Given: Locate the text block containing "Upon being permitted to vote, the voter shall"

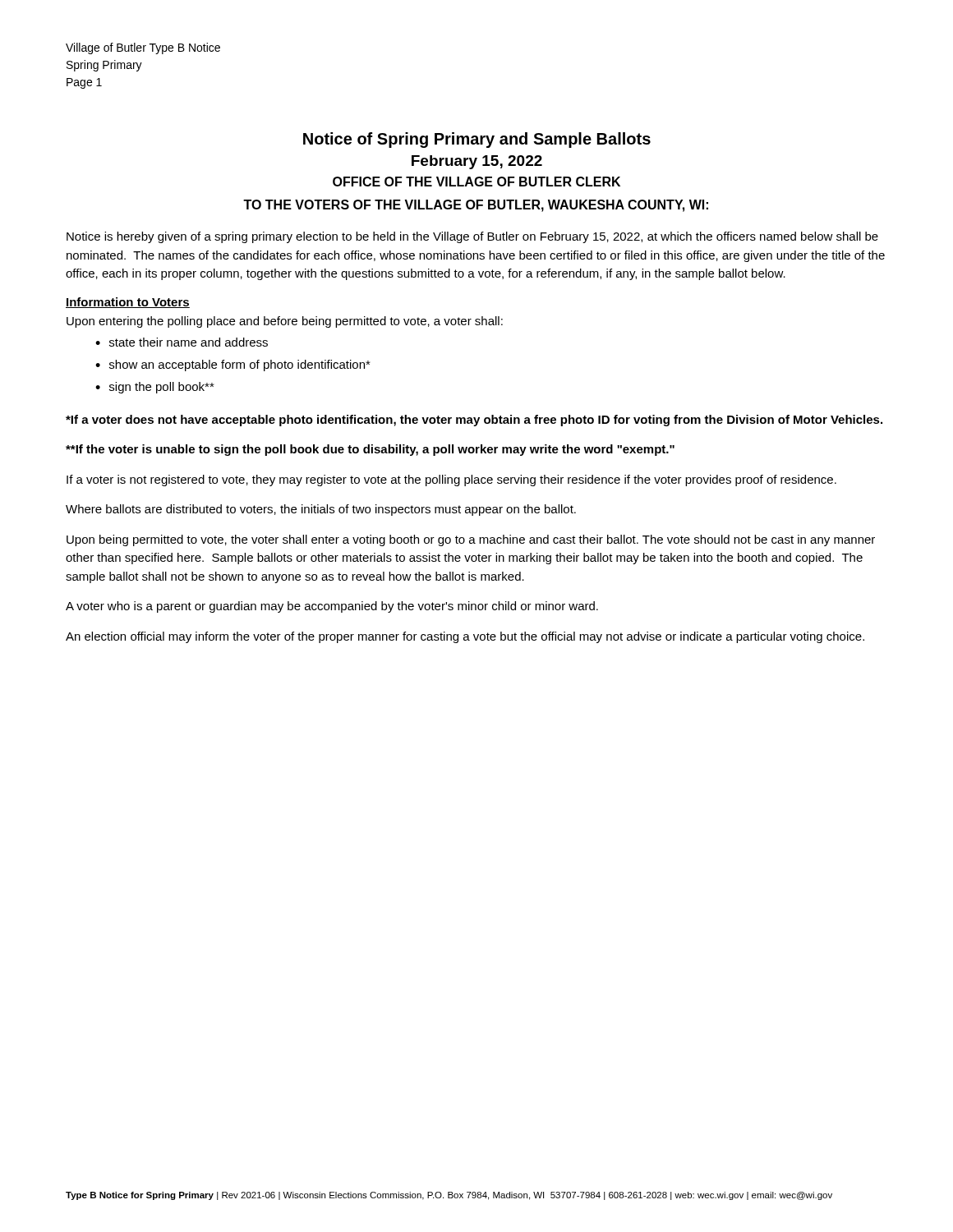Looking at the screenshot, I should tap(470, 557).
